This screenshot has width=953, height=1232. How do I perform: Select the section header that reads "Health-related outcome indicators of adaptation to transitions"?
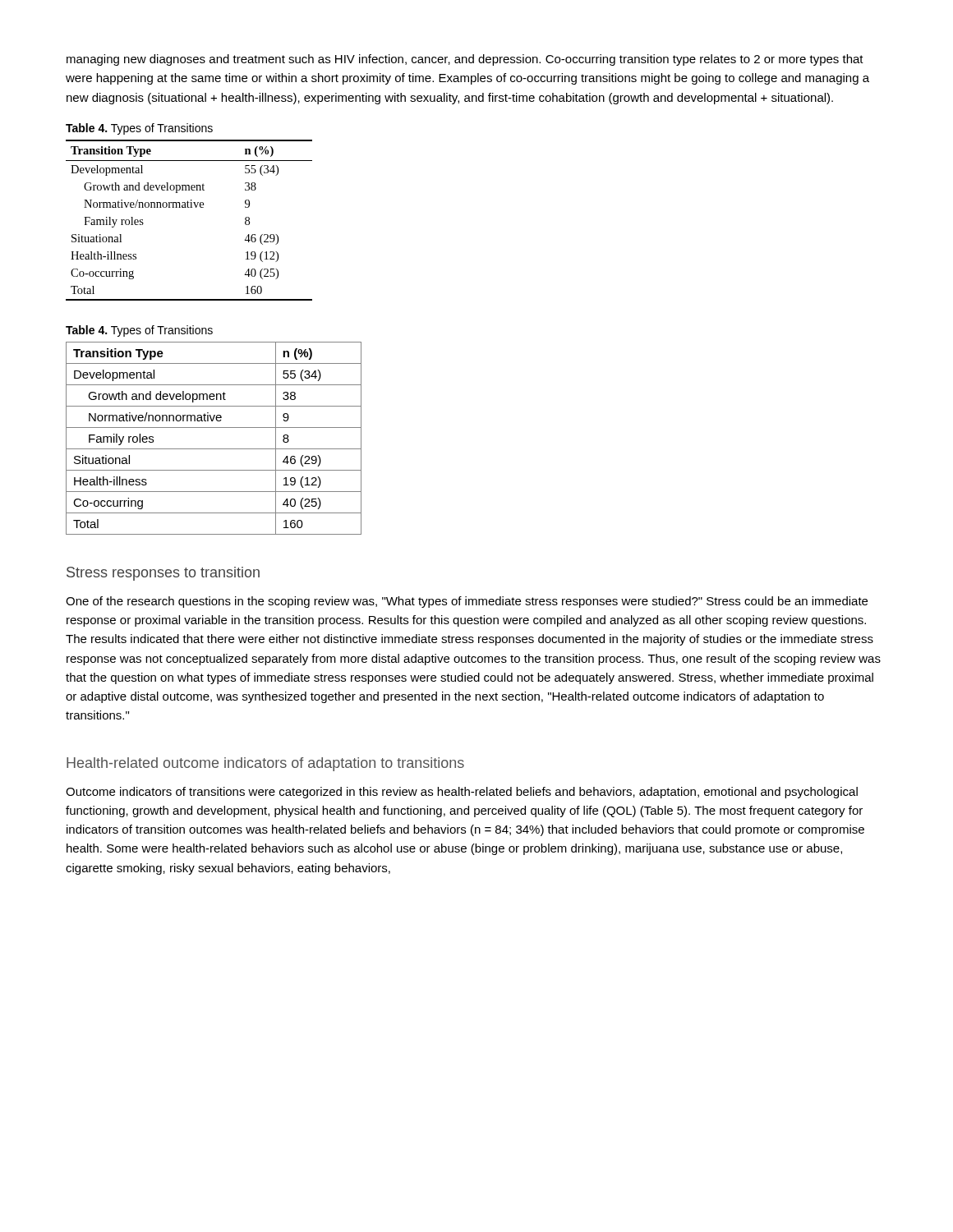pyautogui.click(x=265, y=763)
